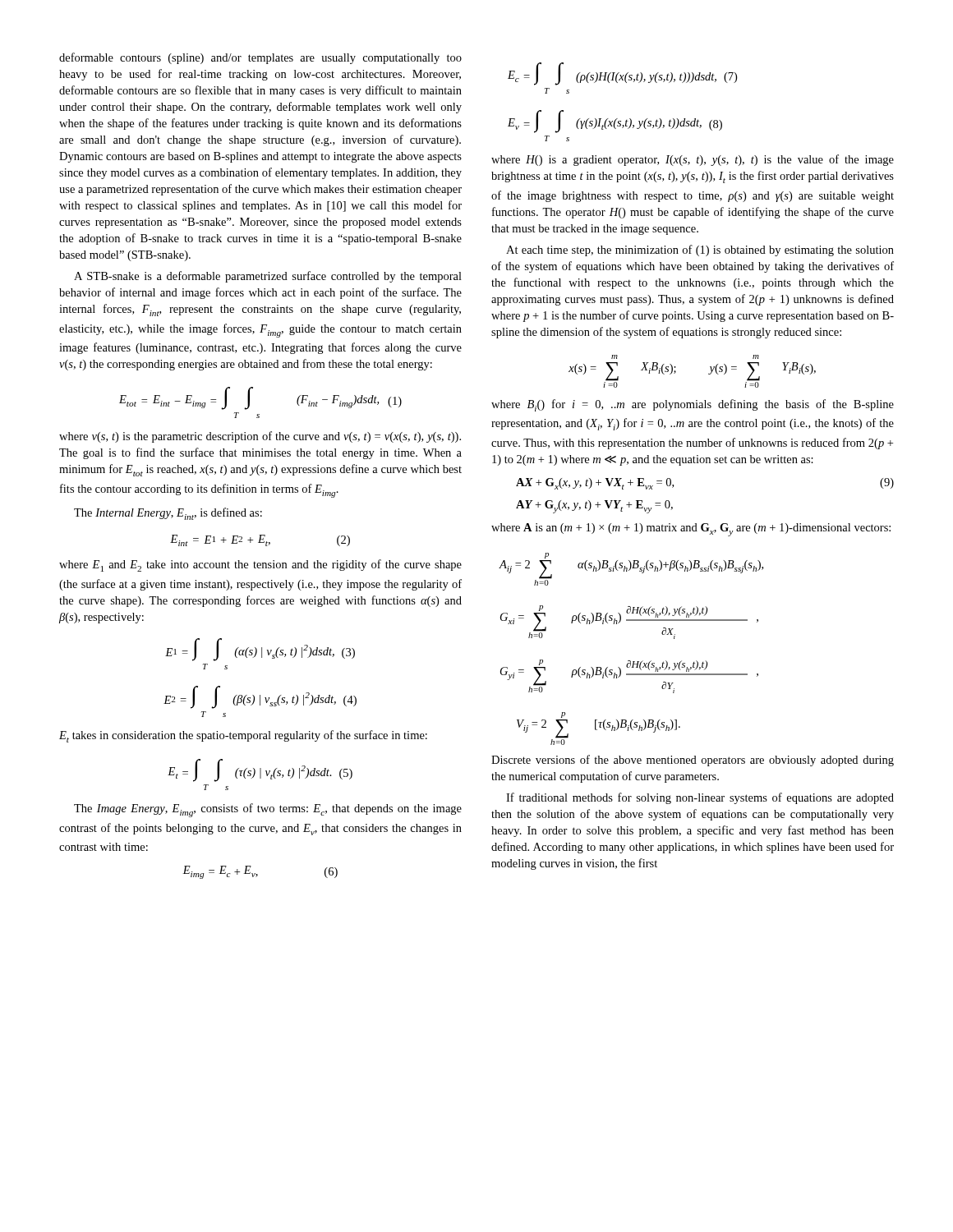Image resolution: width=953 pixels, height=1232 pixels.
Task: Find the text block that reads "where v(s, t) is the parametric description of"
Action: point(260,476)
